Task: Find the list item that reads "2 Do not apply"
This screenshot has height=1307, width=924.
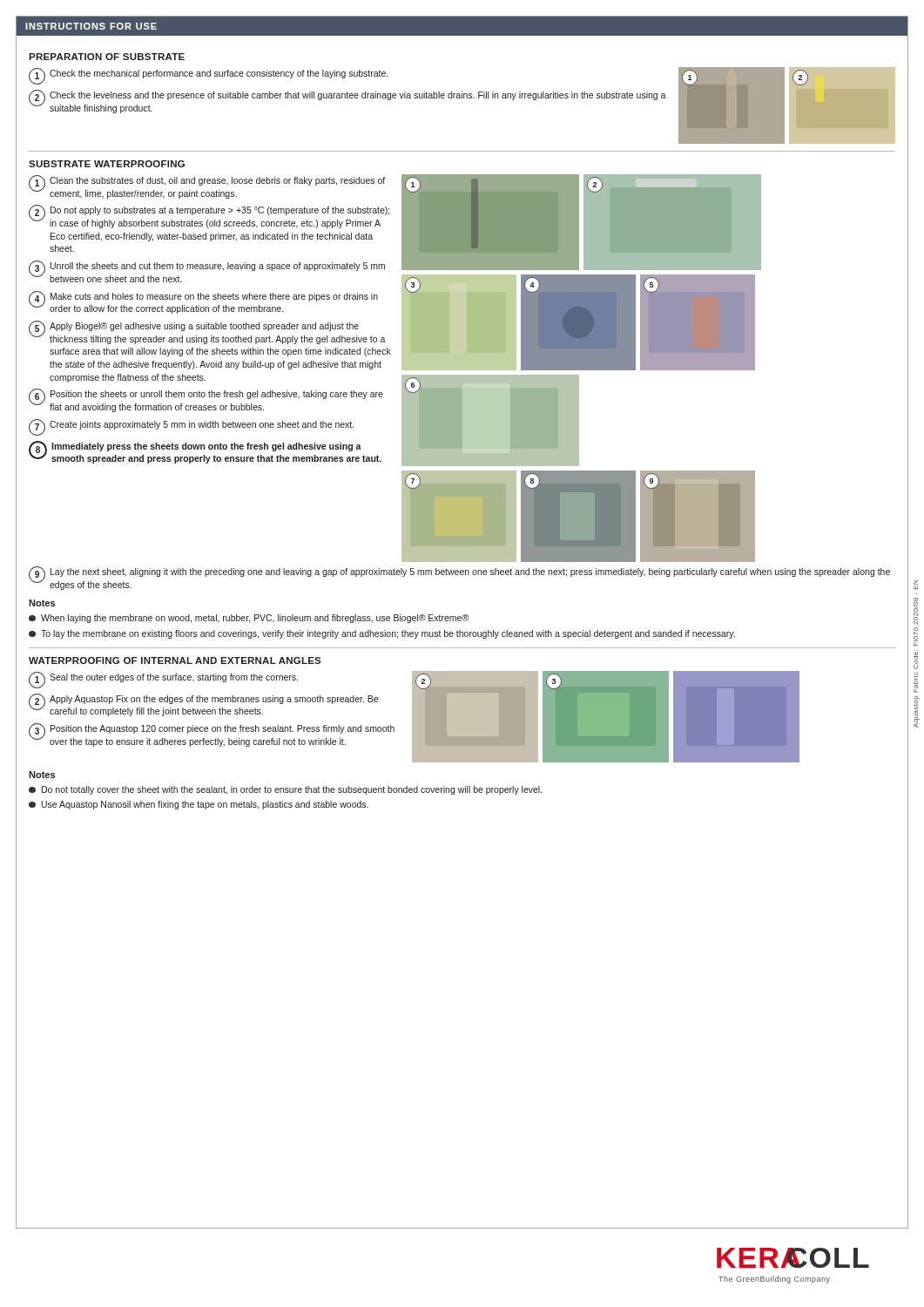Action: [212, 230]
